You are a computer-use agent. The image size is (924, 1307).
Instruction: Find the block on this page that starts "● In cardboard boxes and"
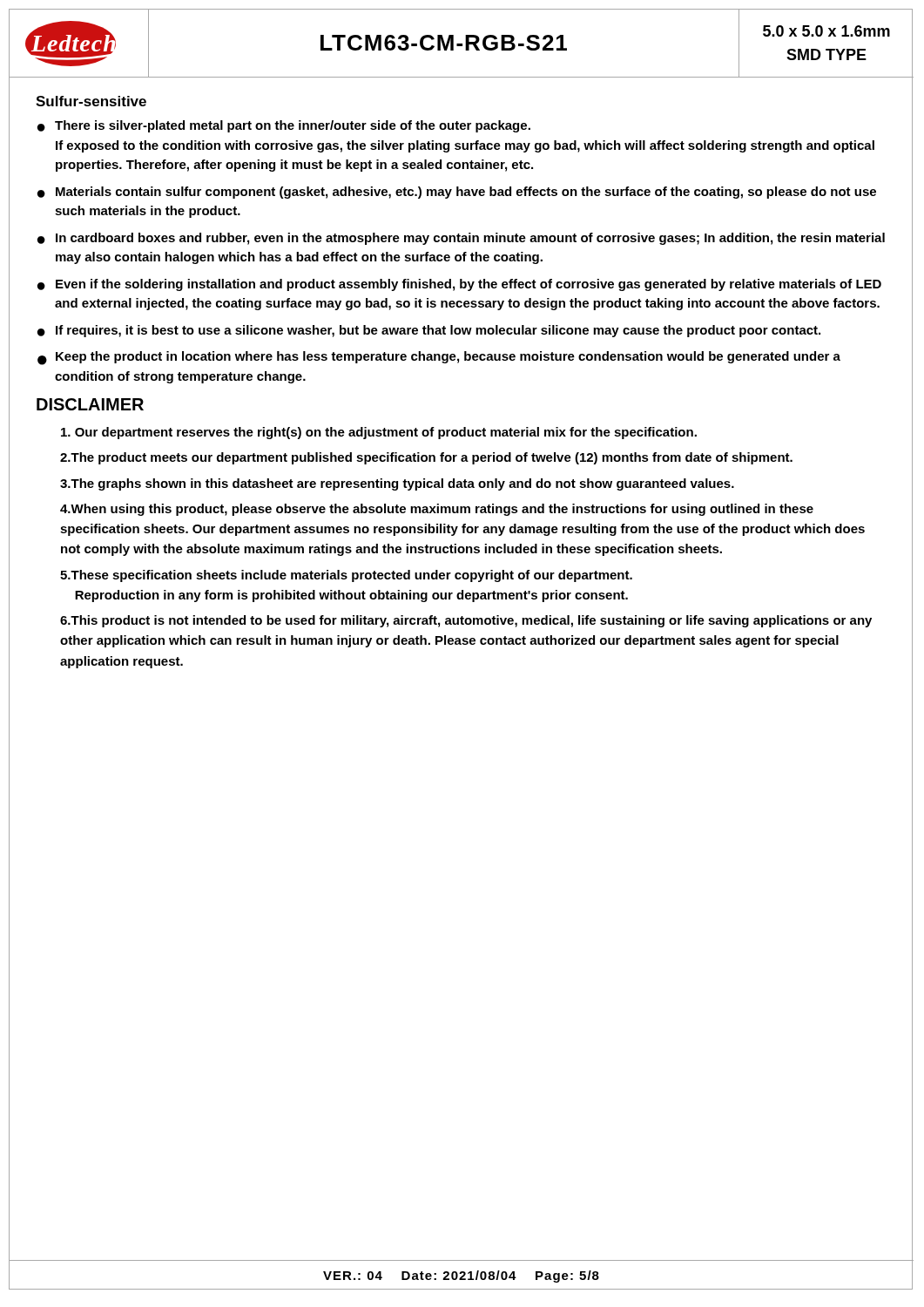point(462,247)
